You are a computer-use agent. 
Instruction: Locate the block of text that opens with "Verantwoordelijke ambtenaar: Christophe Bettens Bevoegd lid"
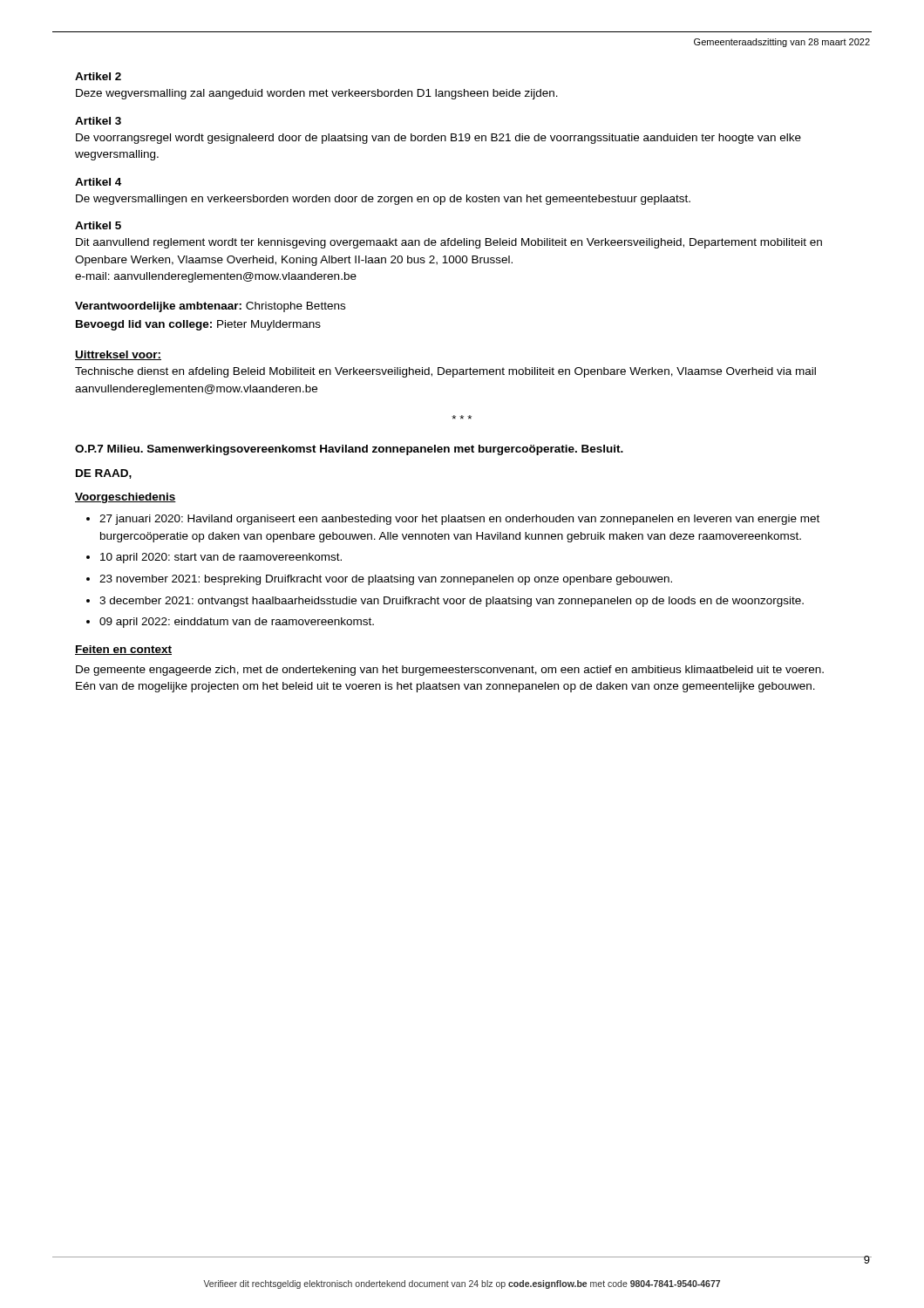210,315
